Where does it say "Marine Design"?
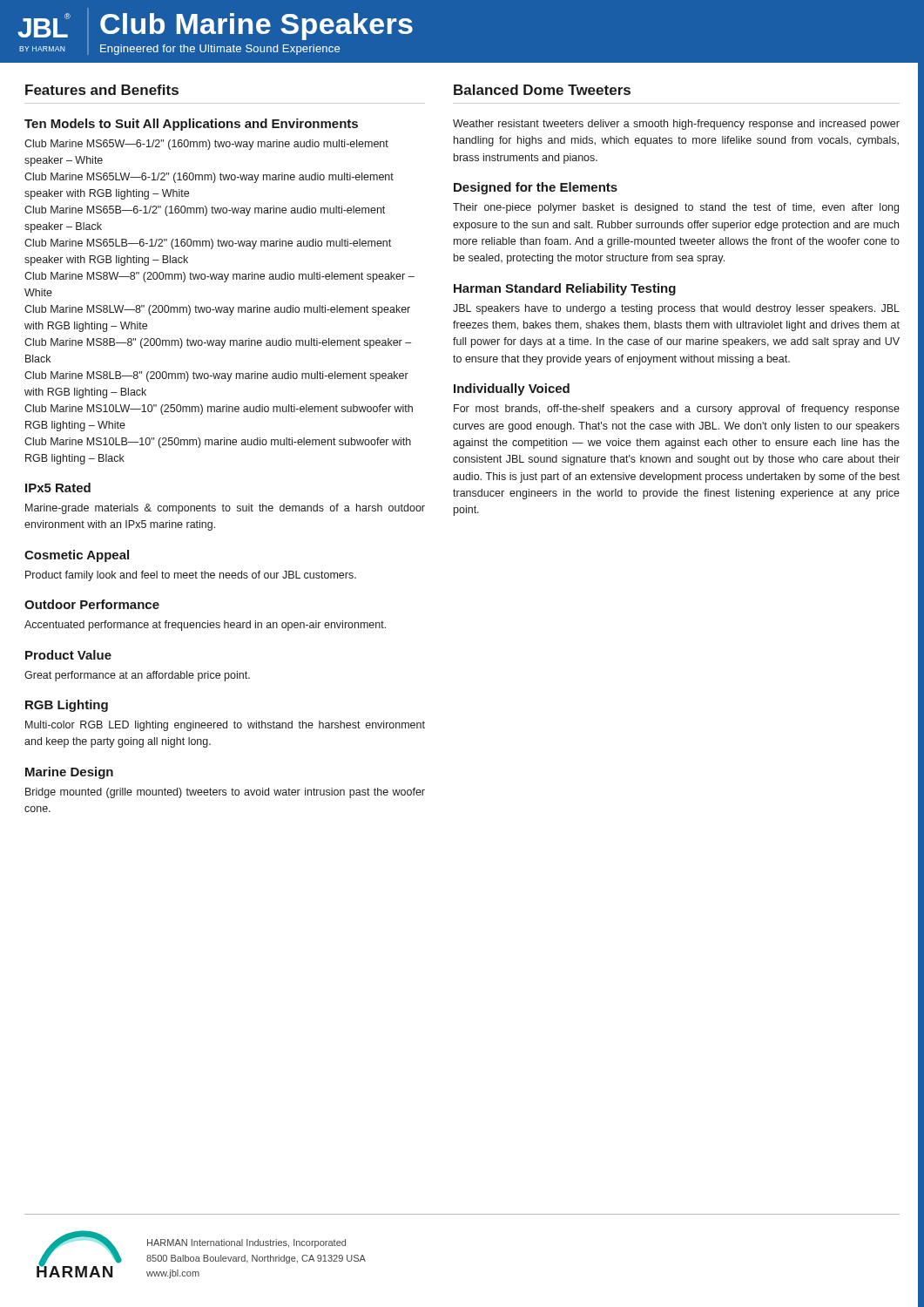The image size is (924, 1307). coord(69,773)
